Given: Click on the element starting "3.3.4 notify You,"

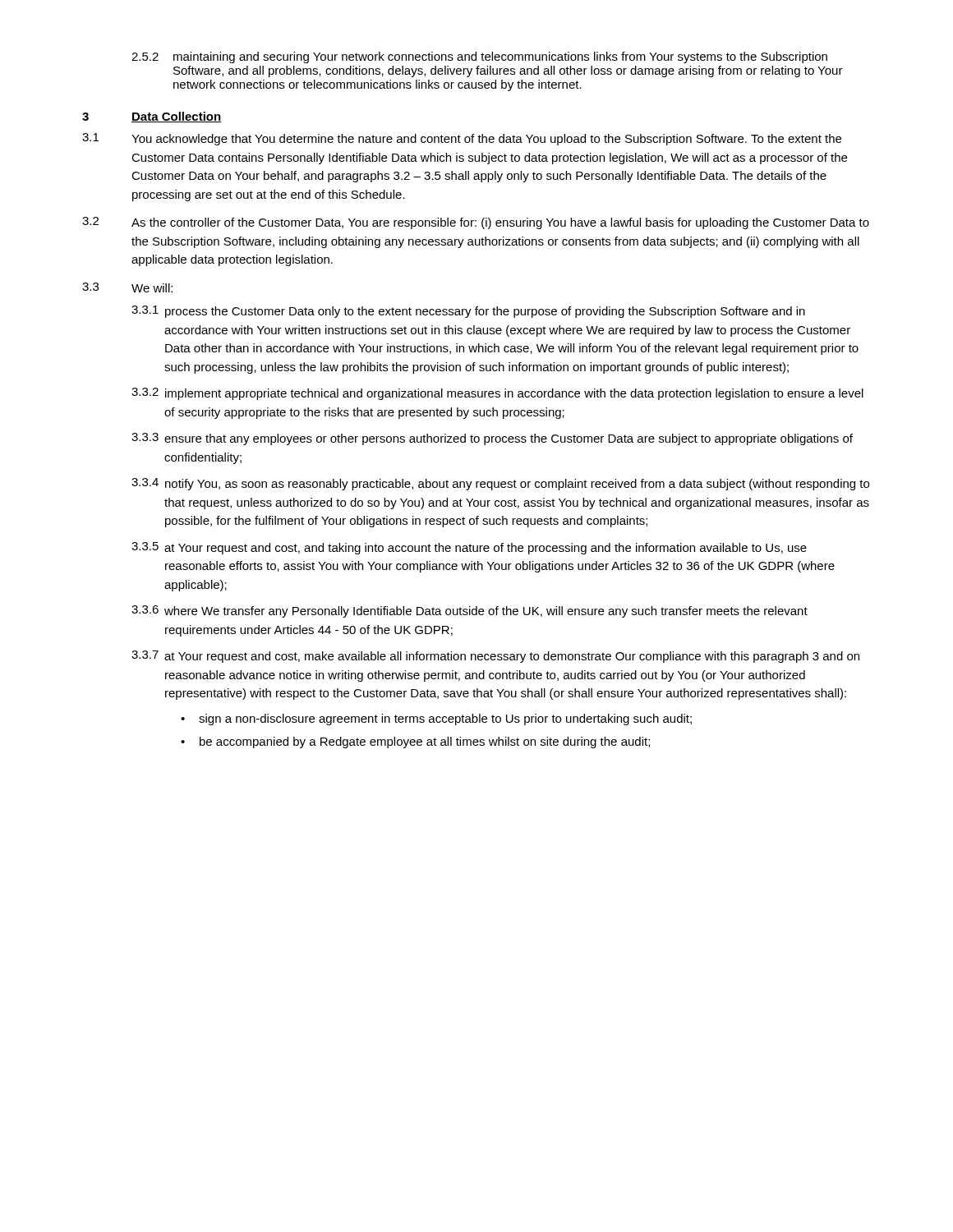Looking at the screenshot, I should pos(476,502).
